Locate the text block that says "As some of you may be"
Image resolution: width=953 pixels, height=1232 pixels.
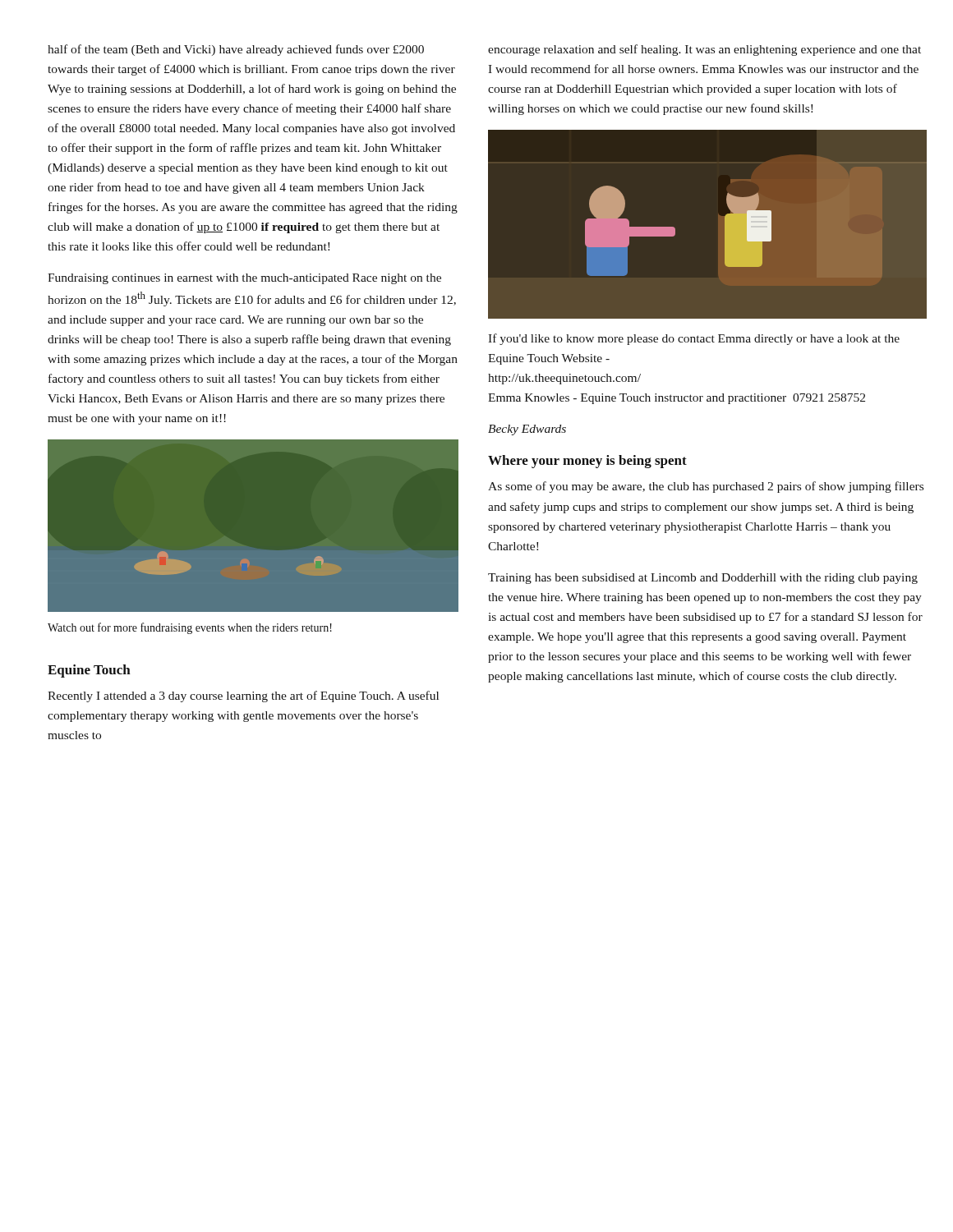point(707,516)
